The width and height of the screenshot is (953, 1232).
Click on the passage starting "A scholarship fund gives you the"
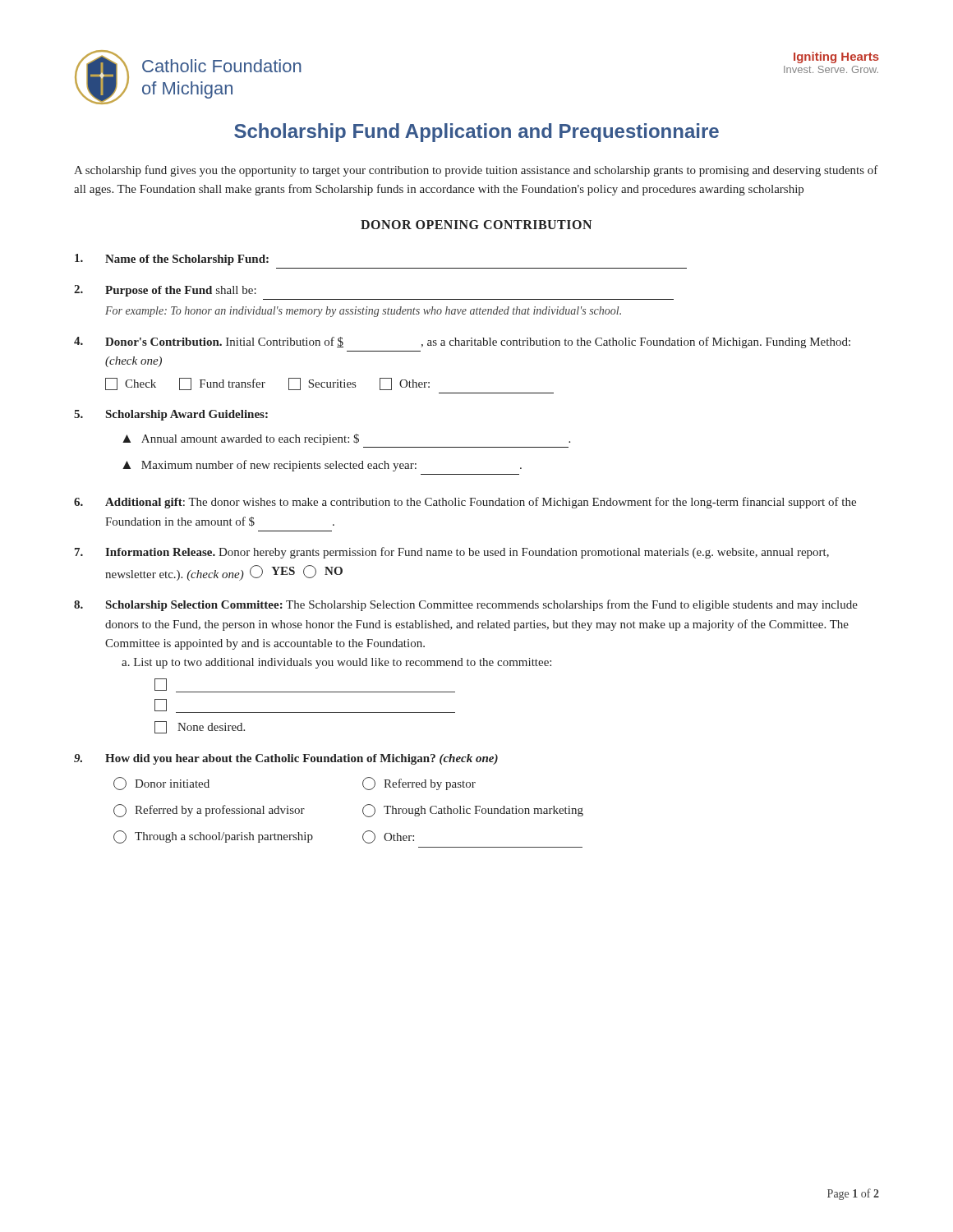pos(476,180)
